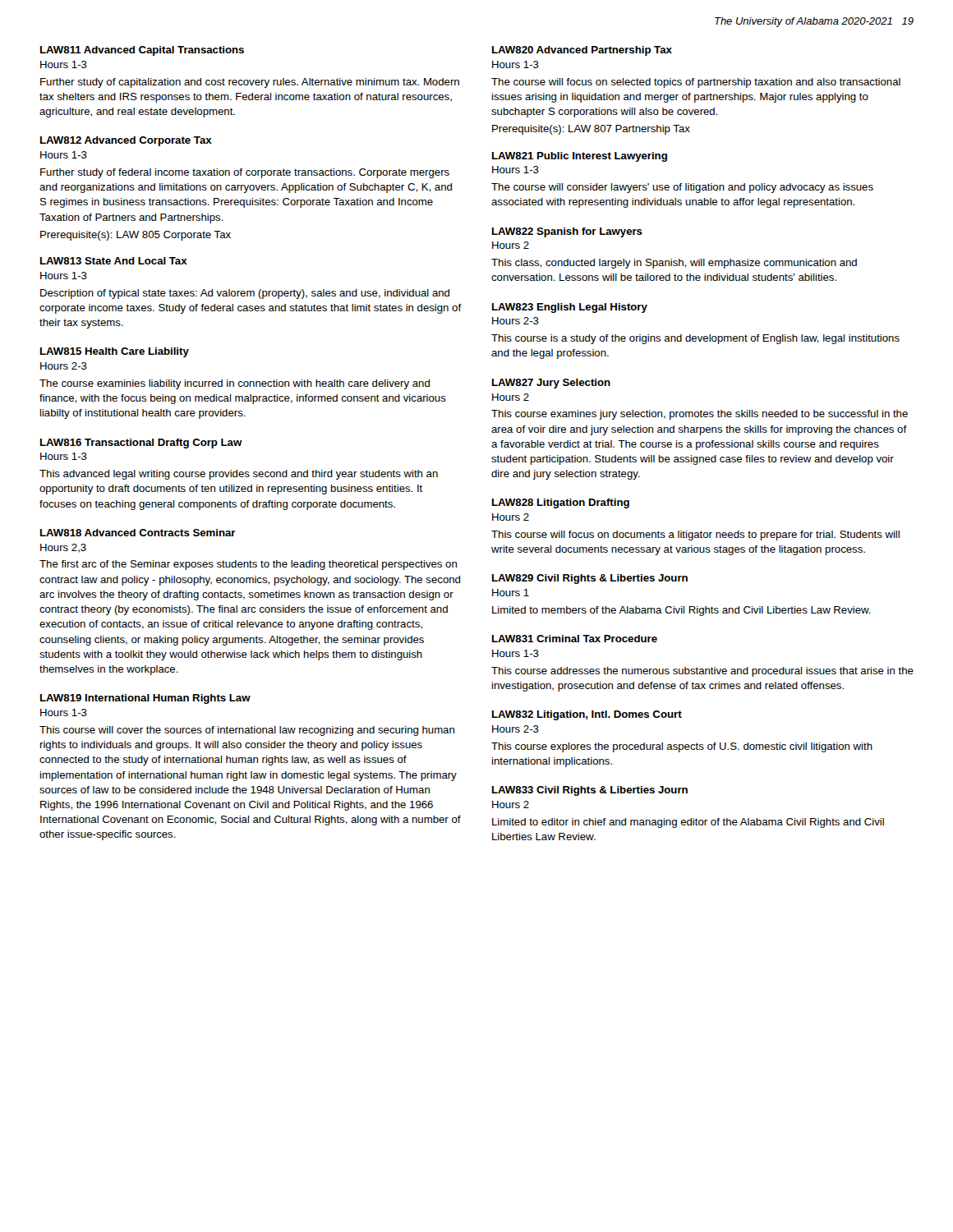Select the text block starting "LAW832 Litigation, Intl. Domes Court Hours"

(702, 738)
